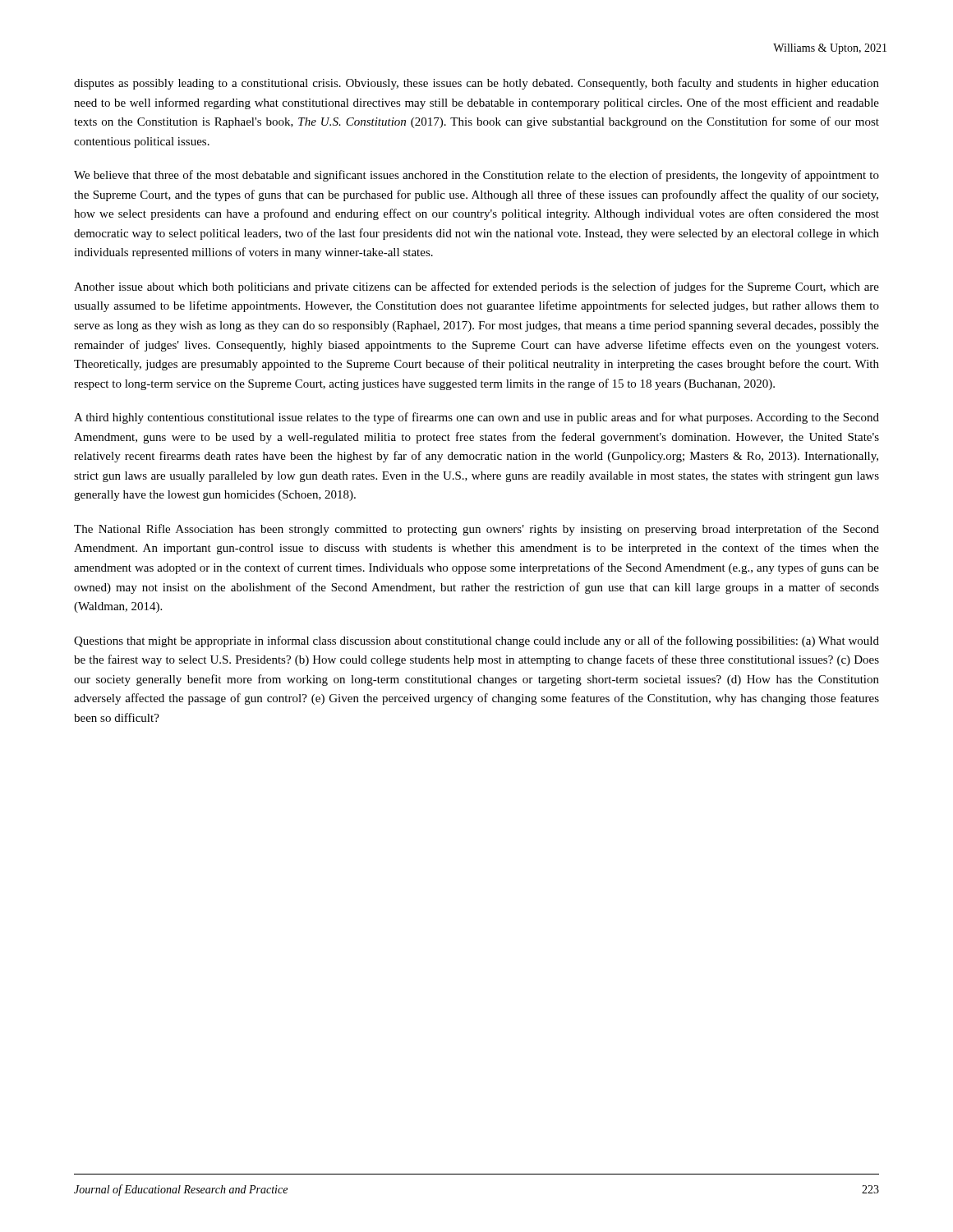953x1232 pixels.
Task: Point to the block beginning "Another issue about"
Action: click(x=476, y=335)
